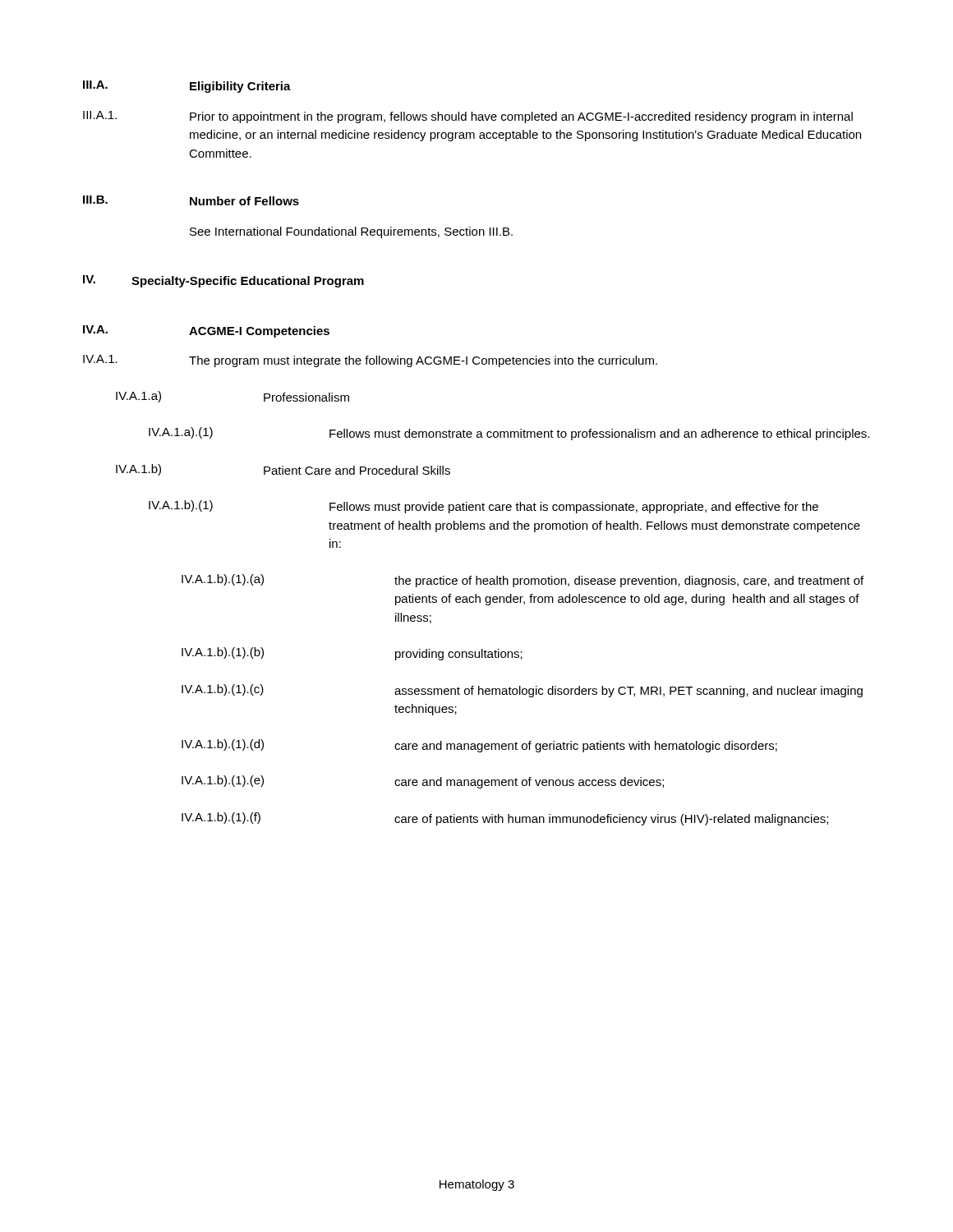Locate the text block starting "IV.A.1.b).(1).(b) providing consultations;"
The image size is (953, 1232).
[x=476, y=654]
